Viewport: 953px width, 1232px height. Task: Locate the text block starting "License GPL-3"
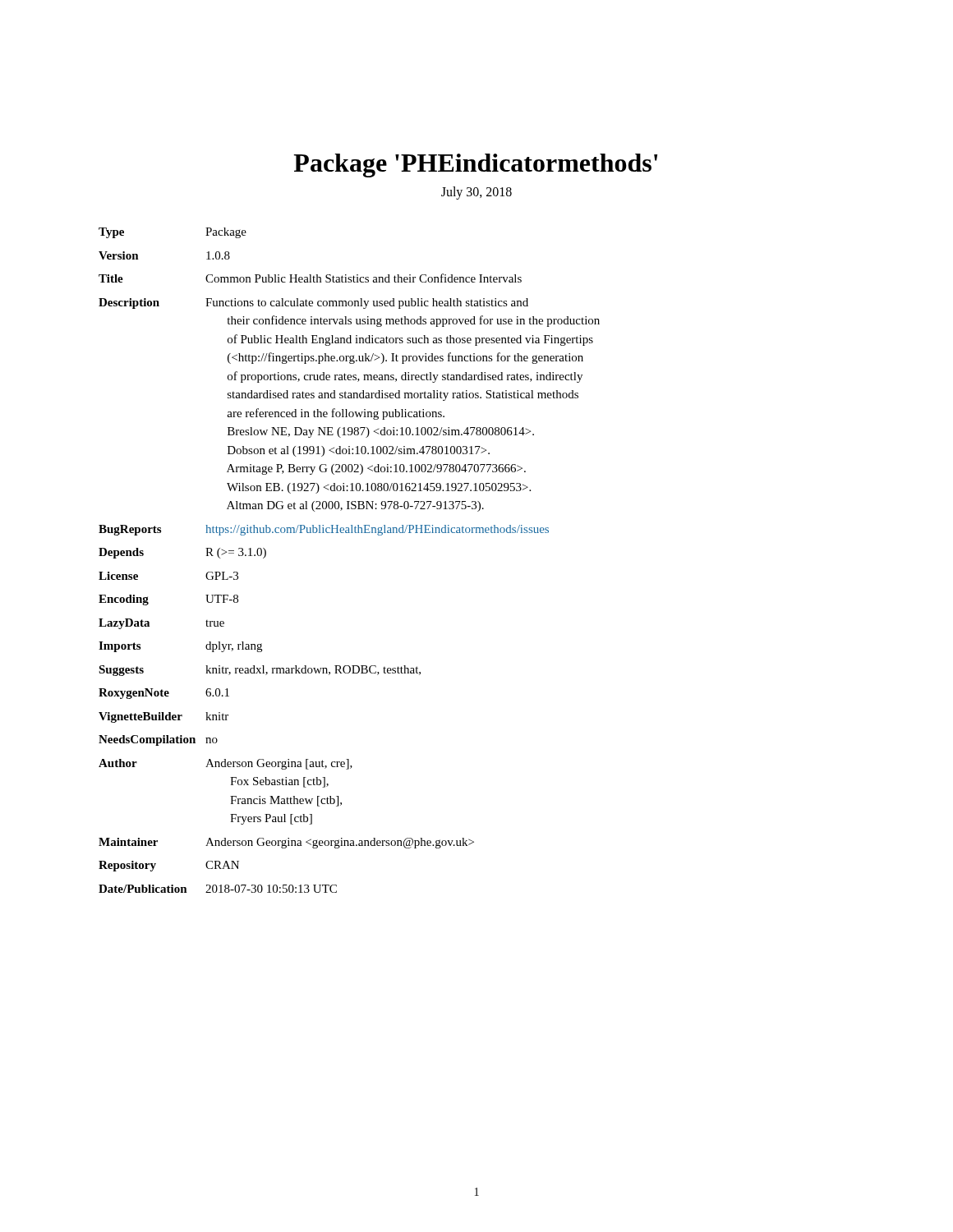pyautogui.click(x=109, y=575)
